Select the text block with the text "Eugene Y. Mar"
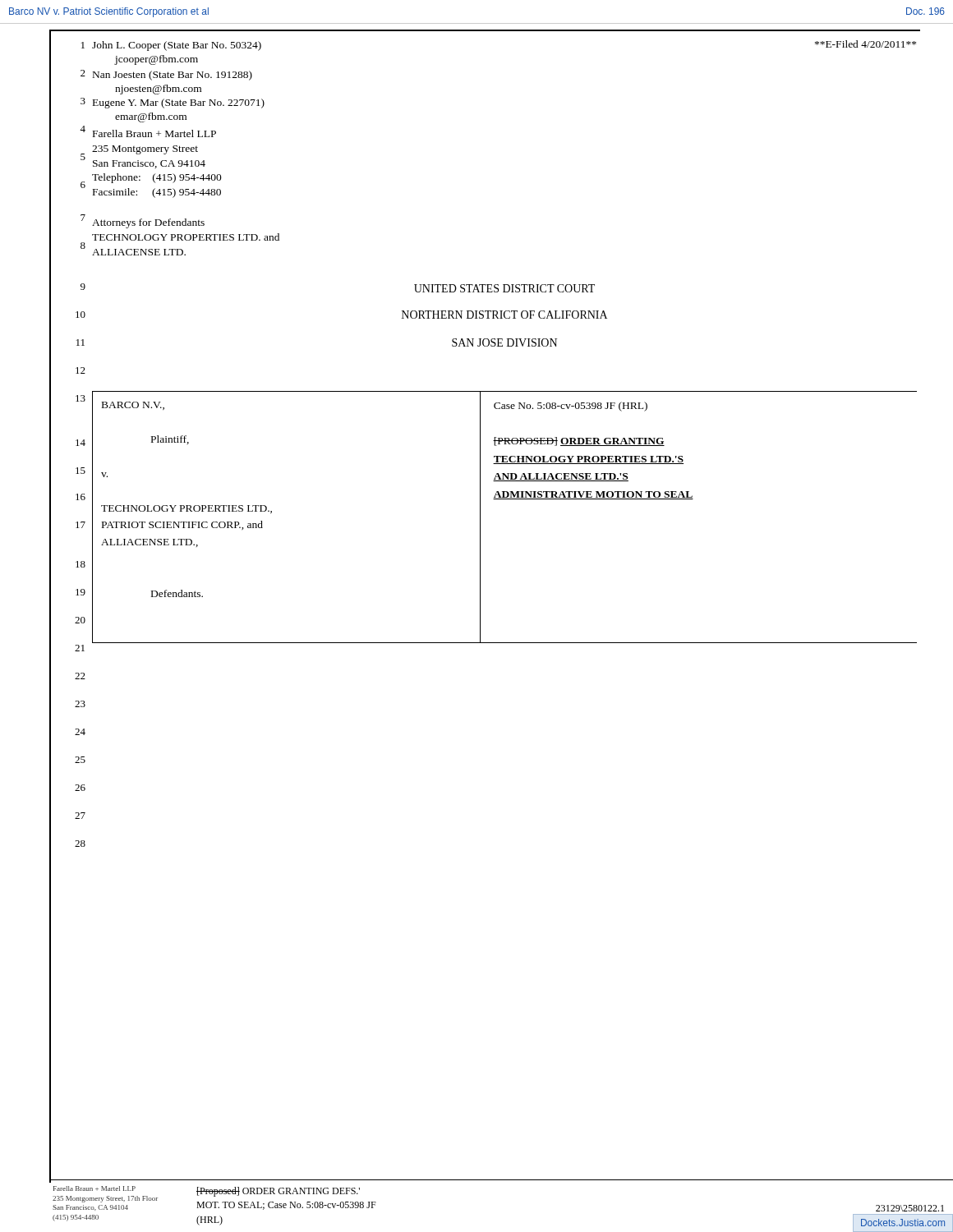This screenshot has height=1232, width=953. 179,103
